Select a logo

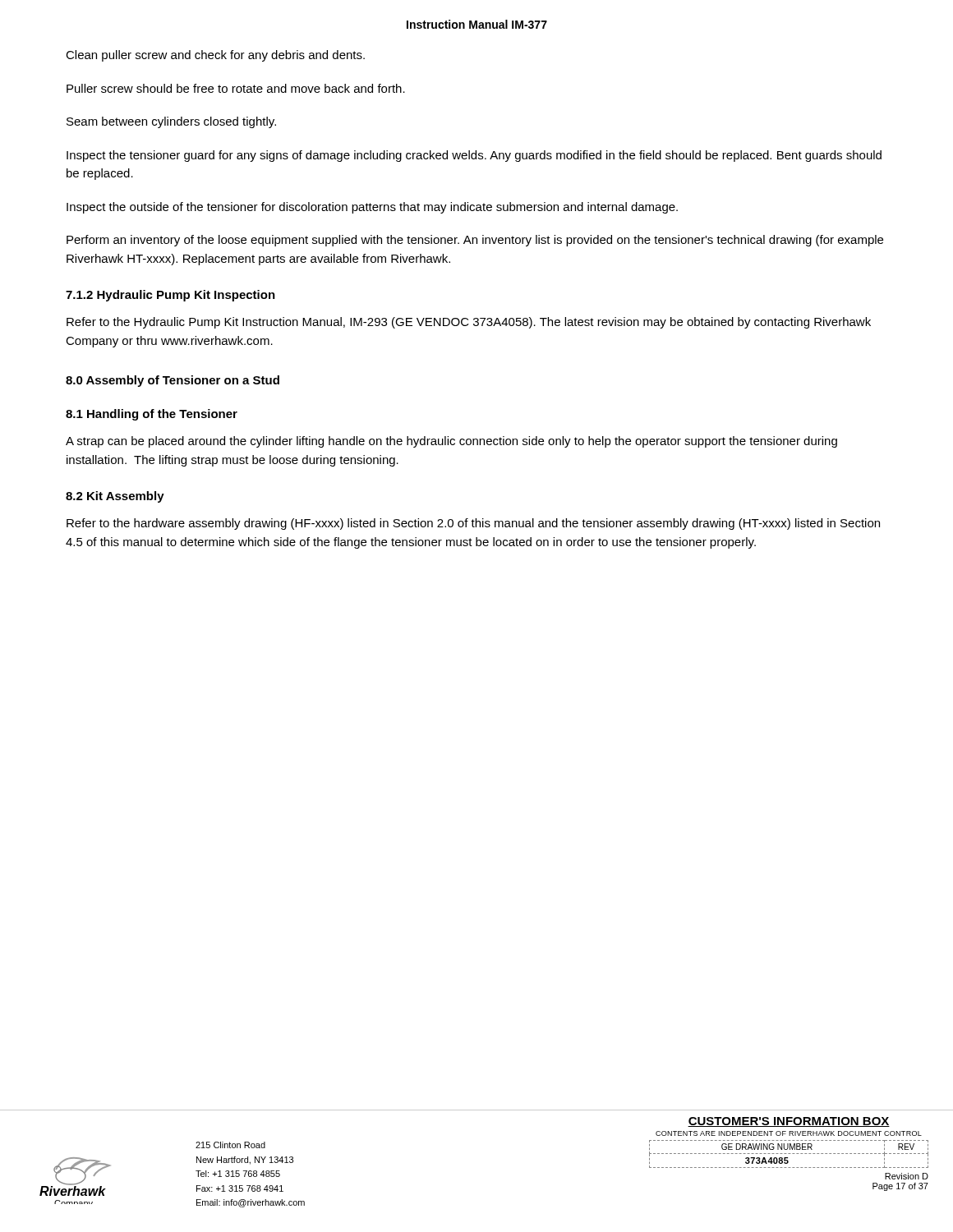[x=90, y=1171]
